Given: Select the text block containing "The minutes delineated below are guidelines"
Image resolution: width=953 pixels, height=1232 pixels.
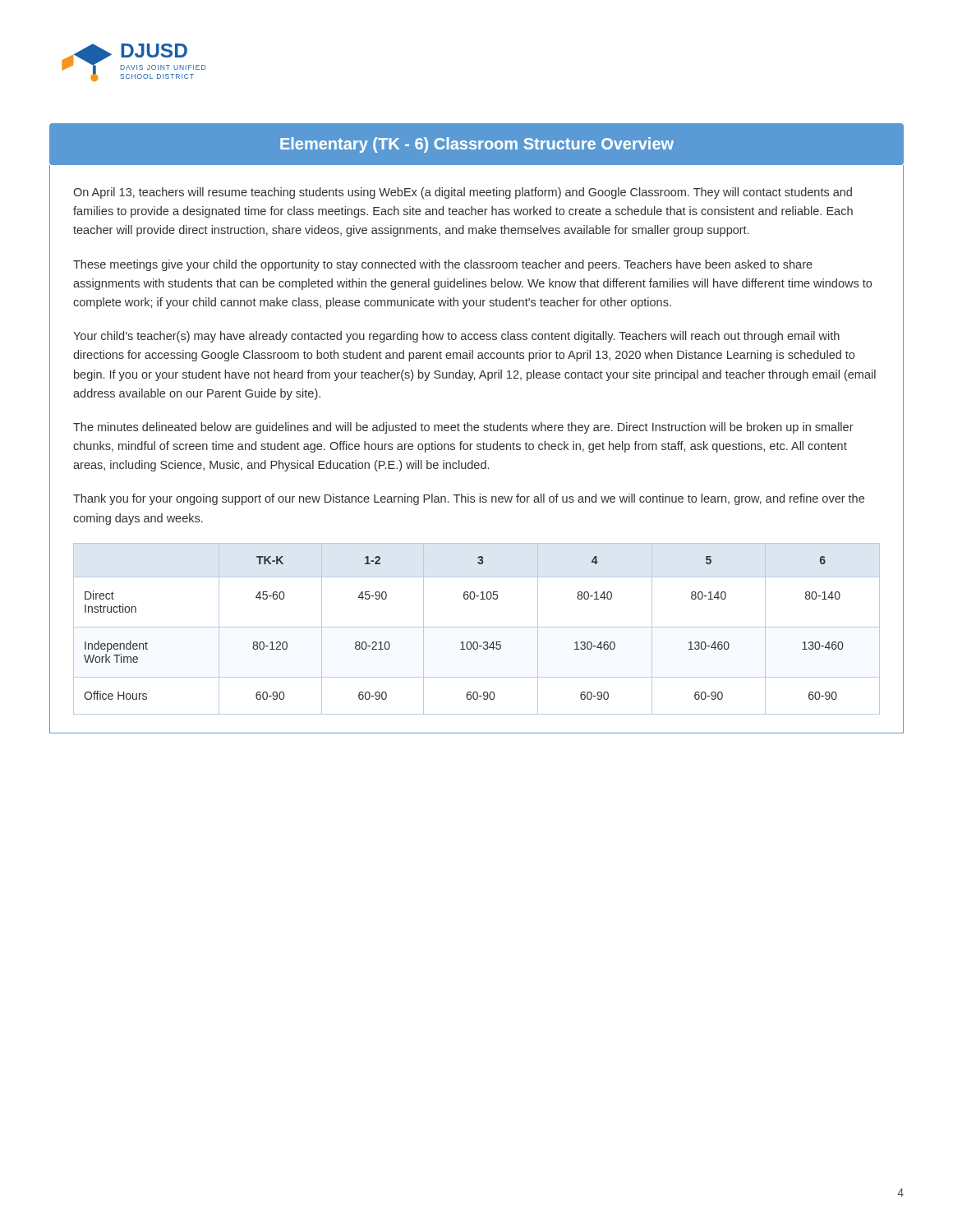Looking at the screenshot, I should (x=476, y=446).
